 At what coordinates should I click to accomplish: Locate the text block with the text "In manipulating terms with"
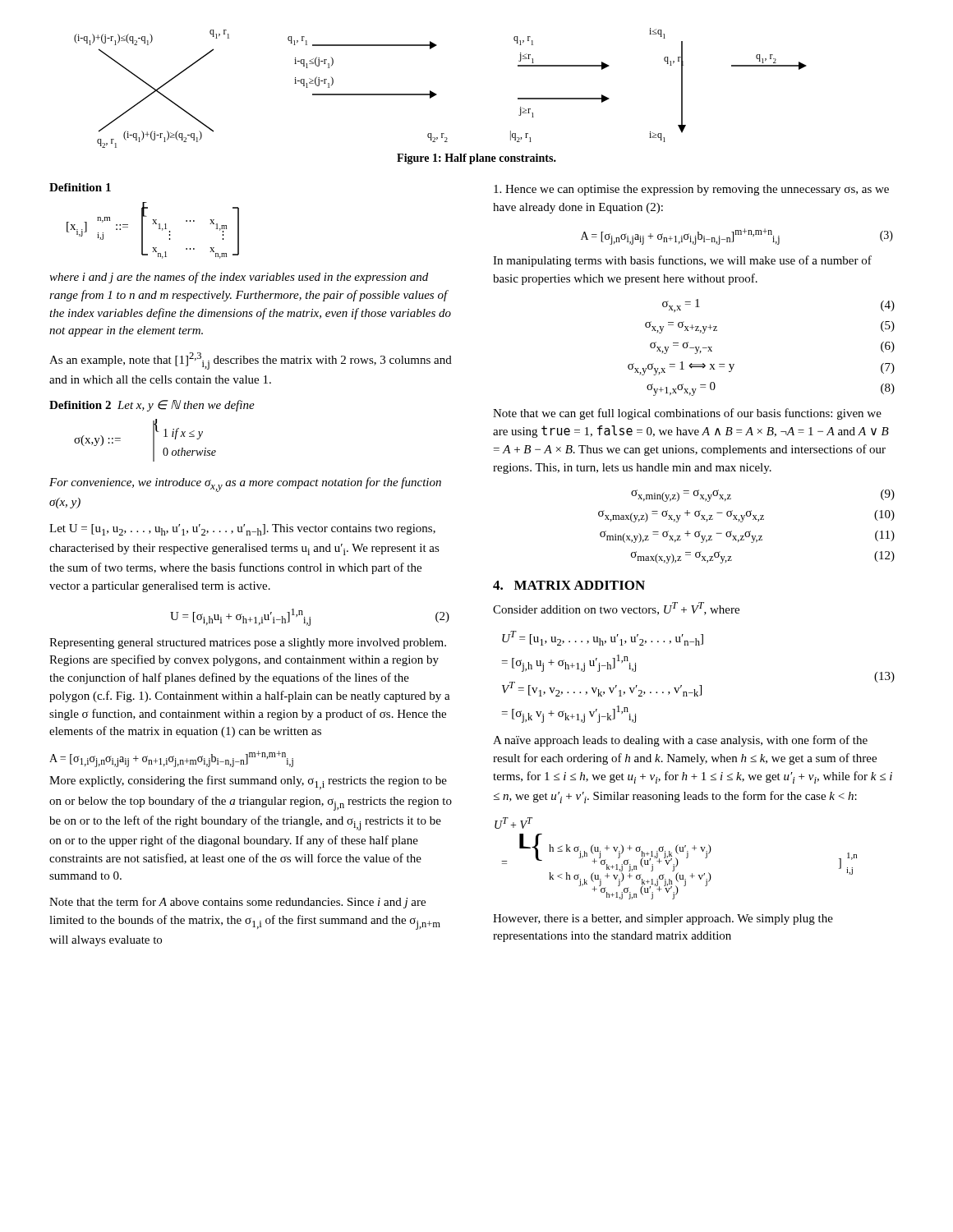coord(694,270)
